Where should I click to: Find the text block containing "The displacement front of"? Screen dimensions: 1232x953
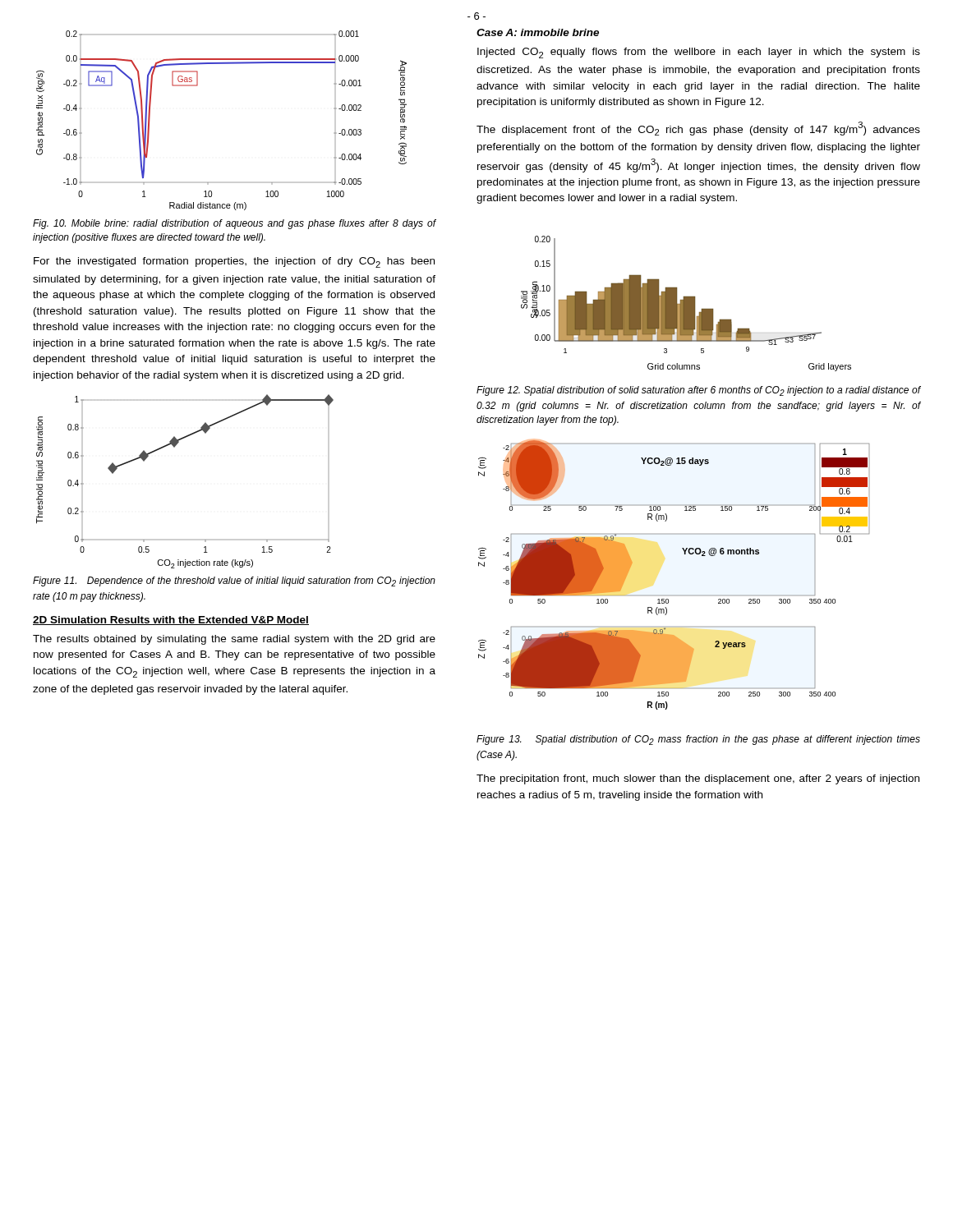698,162
